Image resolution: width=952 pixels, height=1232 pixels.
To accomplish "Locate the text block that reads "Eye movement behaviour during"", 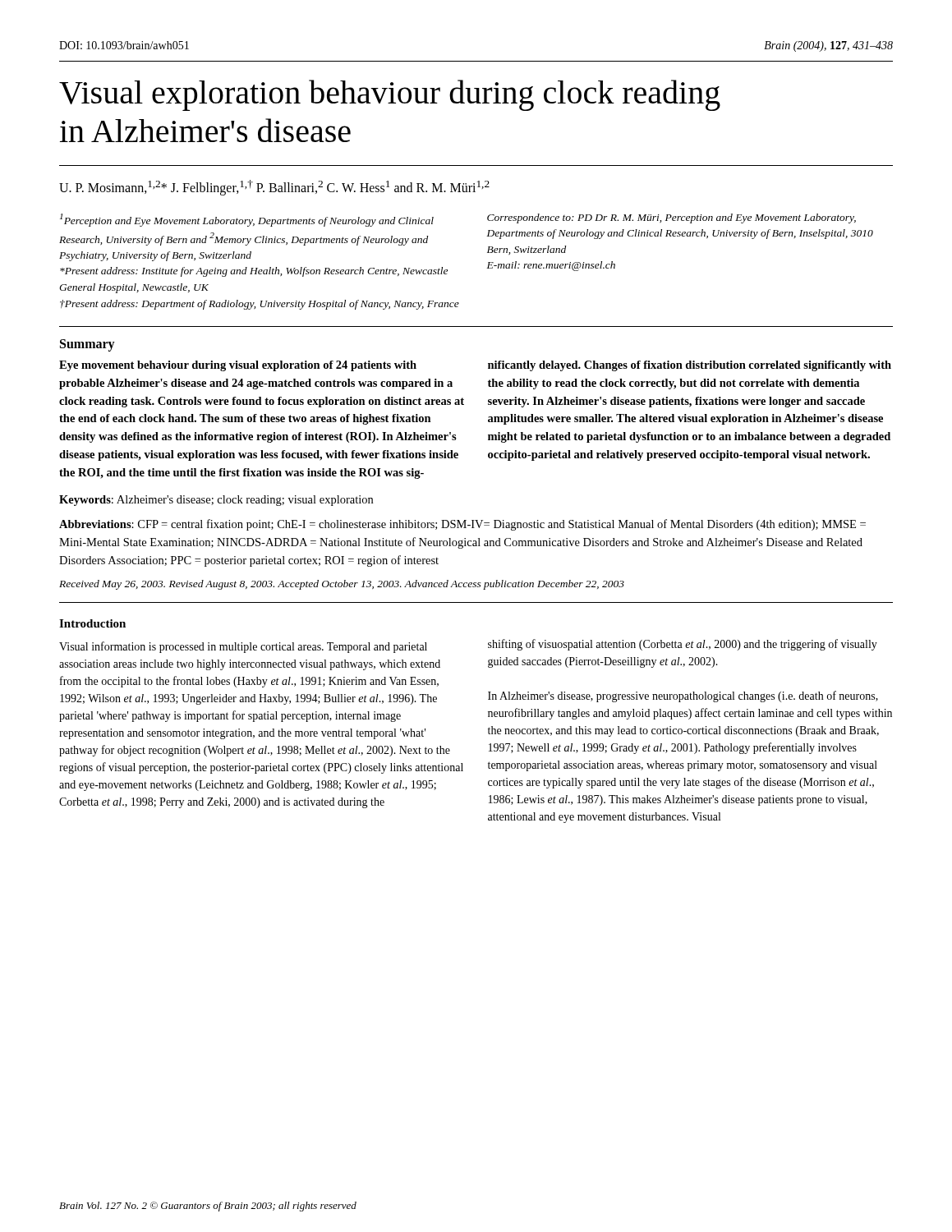I will point(262,418).
